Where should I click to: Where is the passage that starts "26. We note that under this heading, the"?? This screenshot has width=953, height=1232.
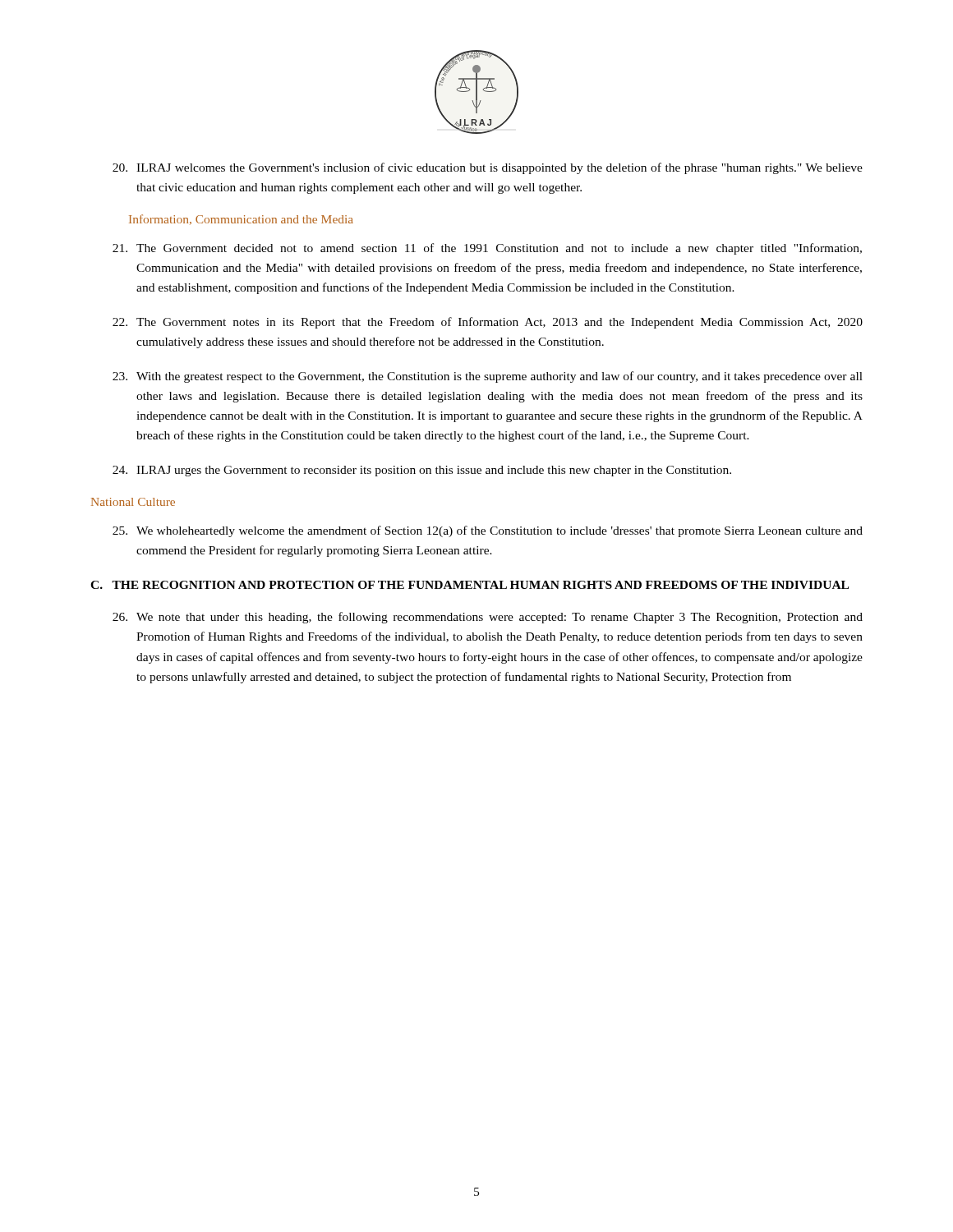(x=476, y=647)
